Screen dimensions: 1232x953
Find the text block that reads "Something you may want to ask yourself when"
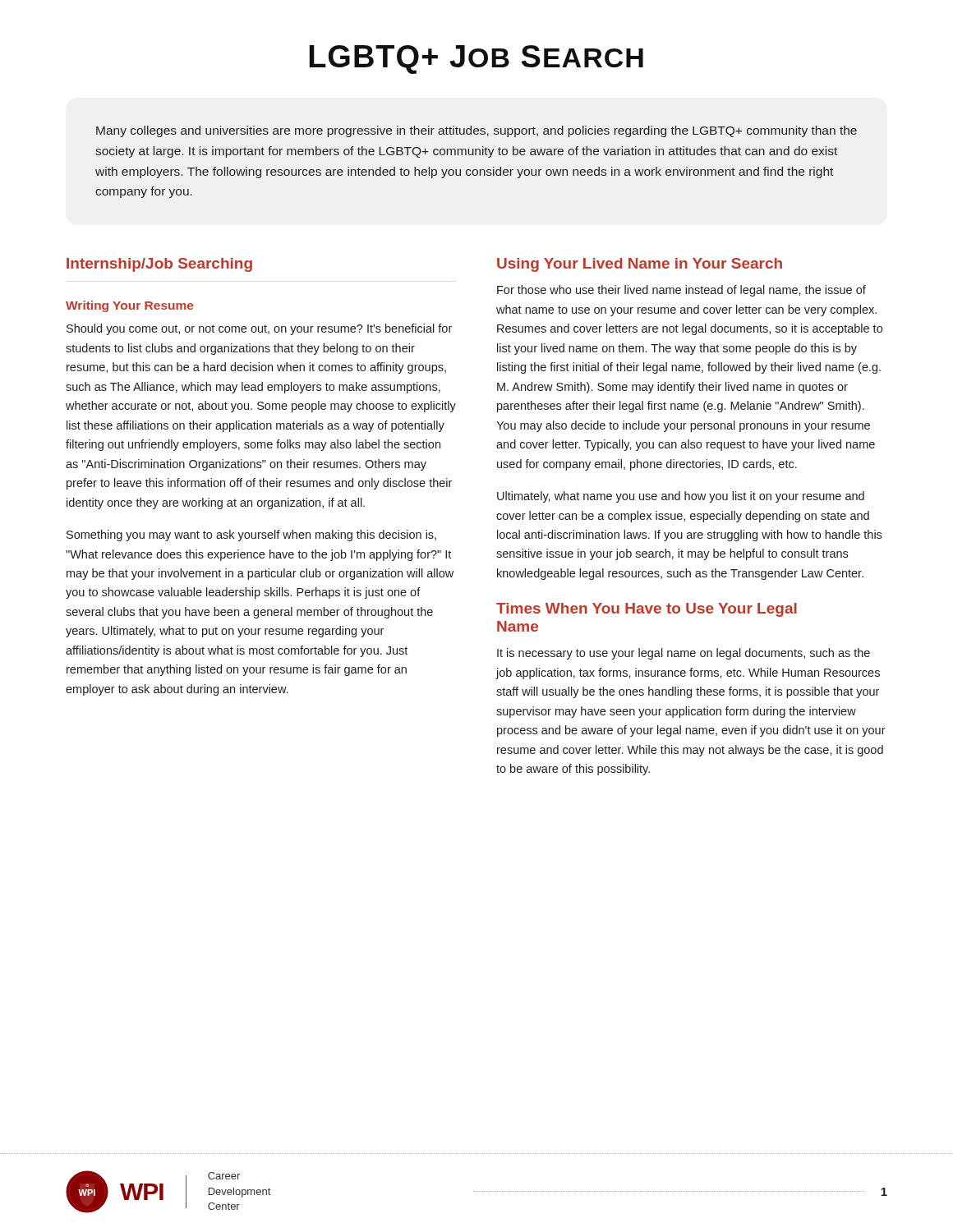pyautogui.click(x=260, y=612)
